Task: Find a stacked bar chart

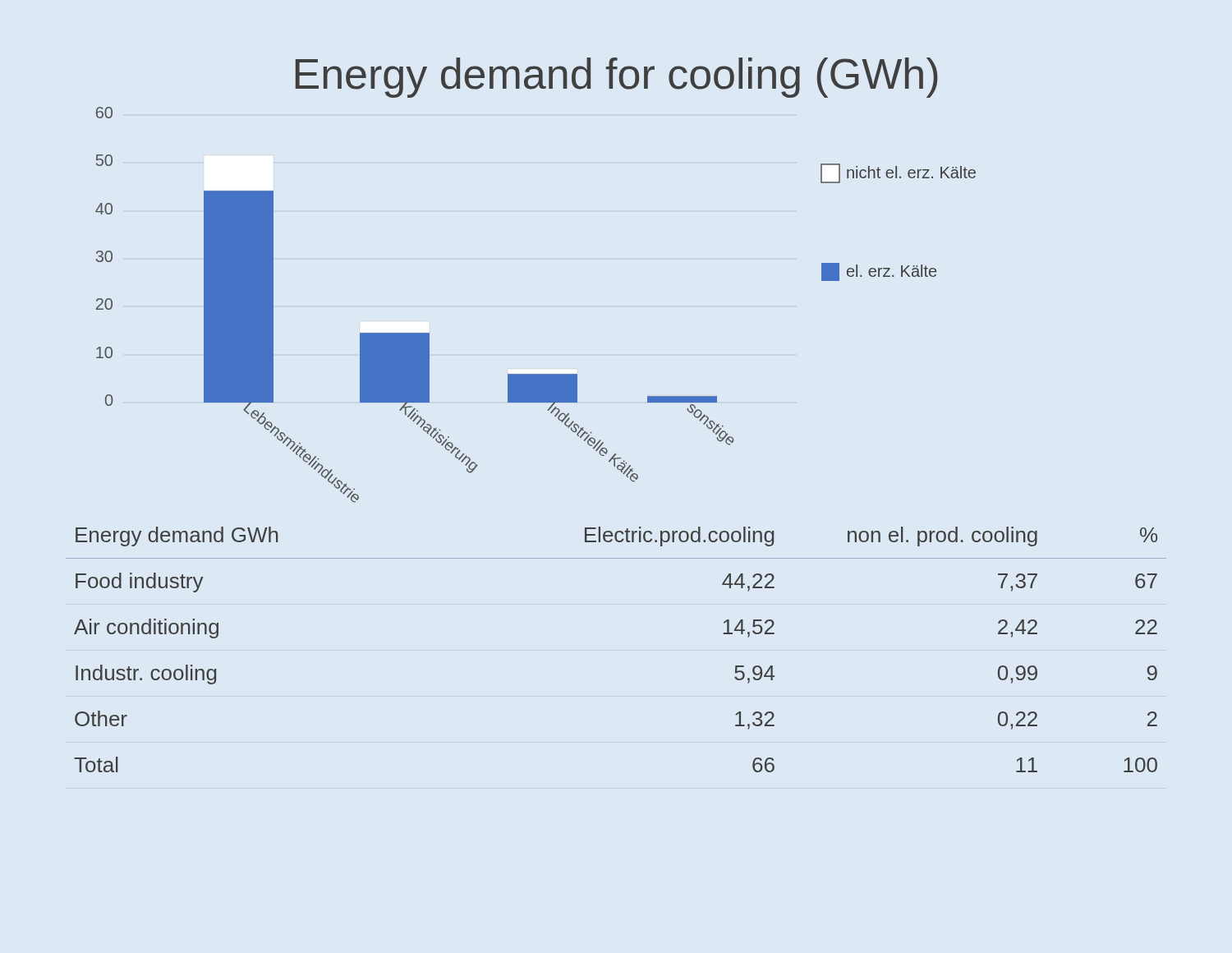Action: [616, 310]
